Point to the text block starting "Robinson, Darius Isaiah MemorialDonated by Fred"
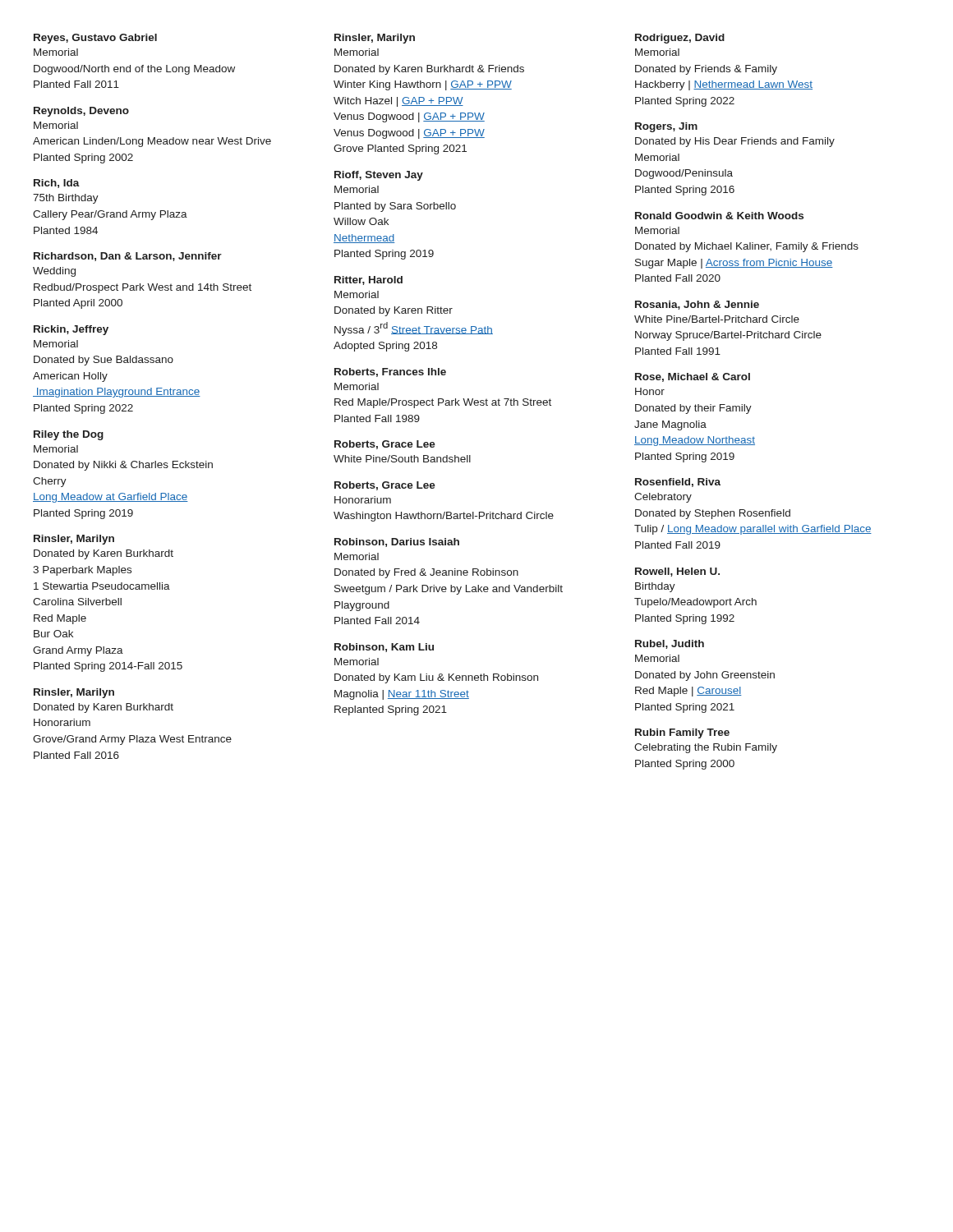953x1232 pixels. [x=476, y=582]
